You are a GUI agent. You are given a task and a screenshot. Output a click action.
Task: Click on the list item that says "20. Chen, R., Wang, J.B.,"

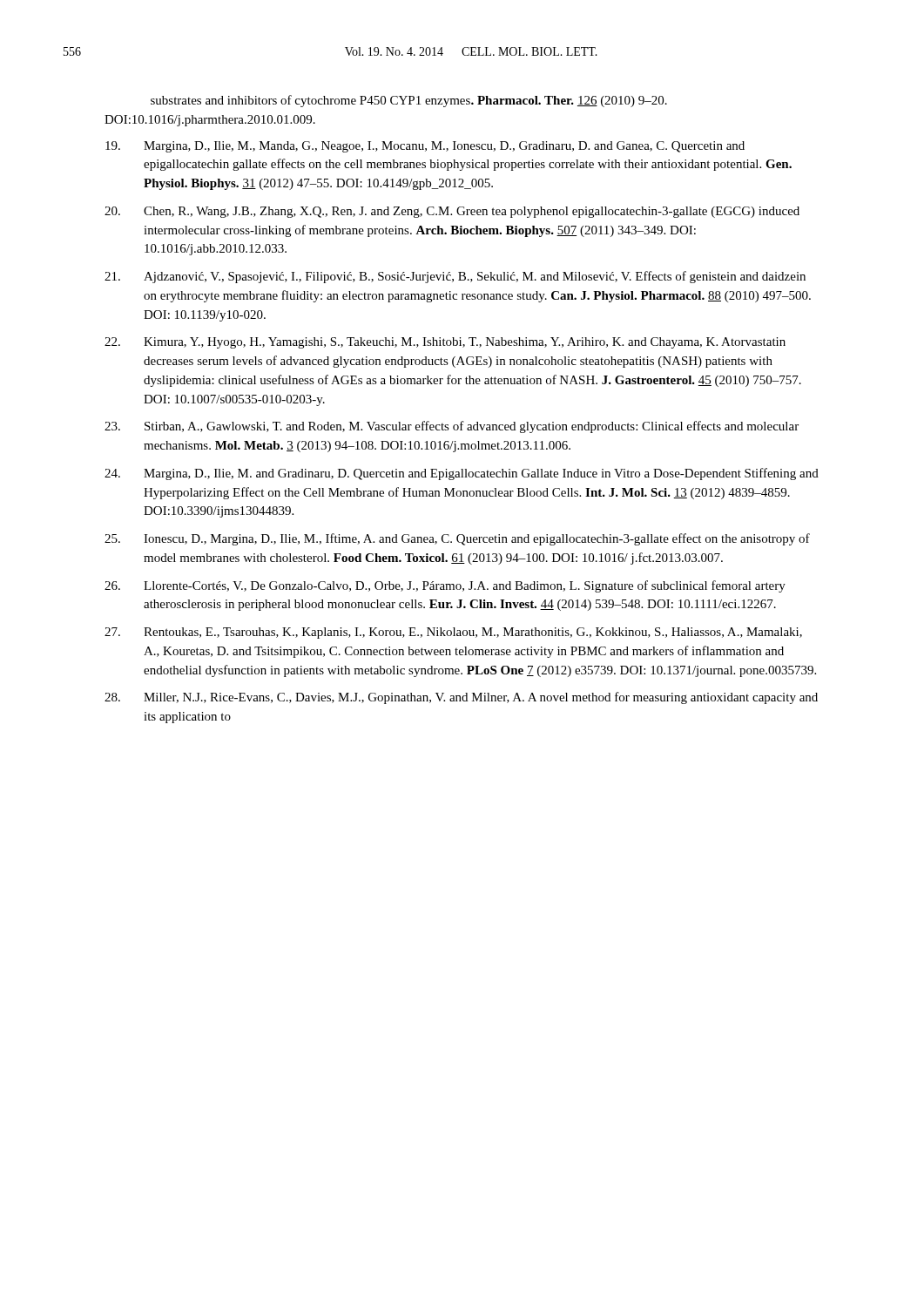click(462, 230)
